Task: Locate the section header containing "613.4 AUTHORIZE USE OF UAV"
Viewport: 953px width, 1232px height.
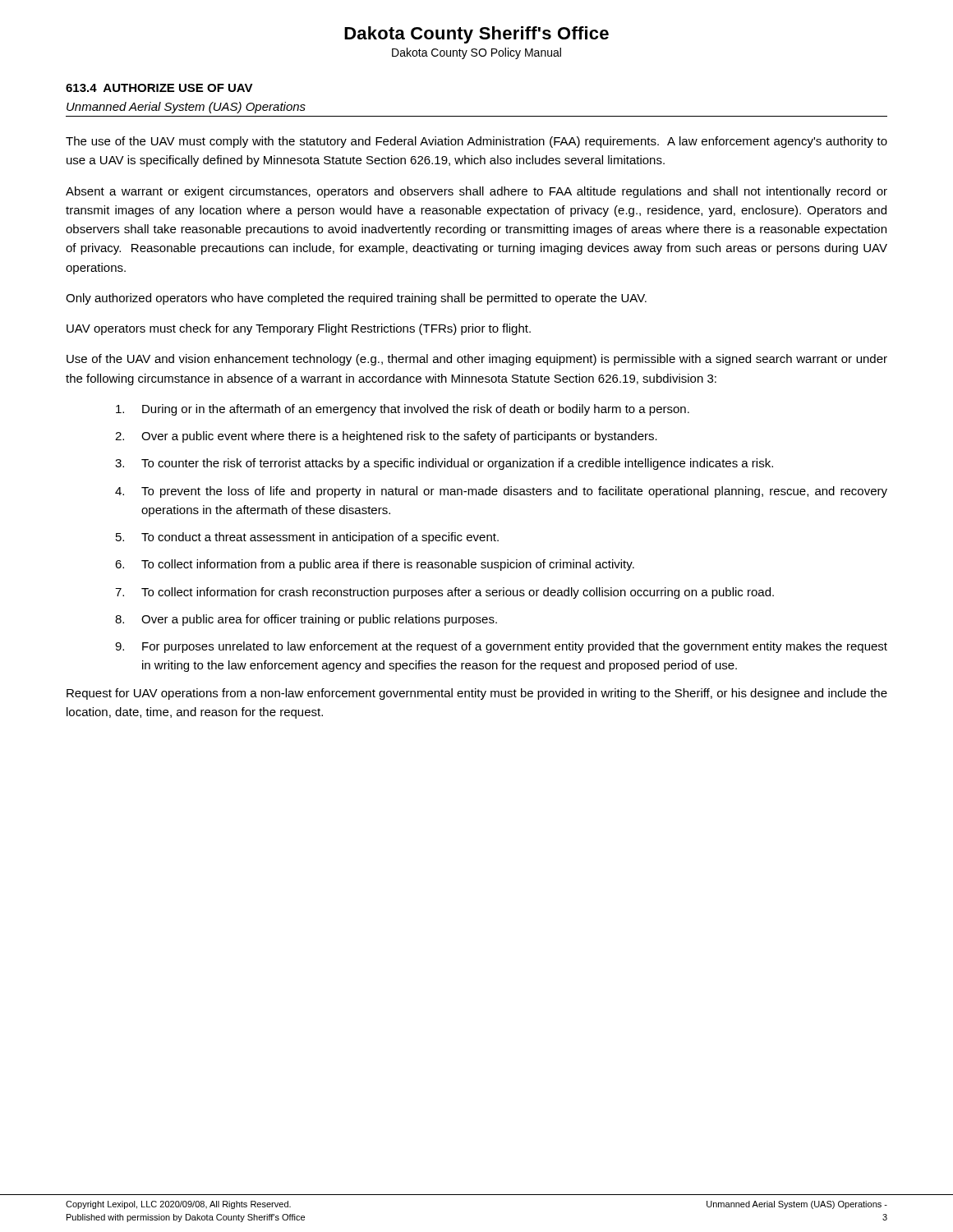Action: point(159,87)
